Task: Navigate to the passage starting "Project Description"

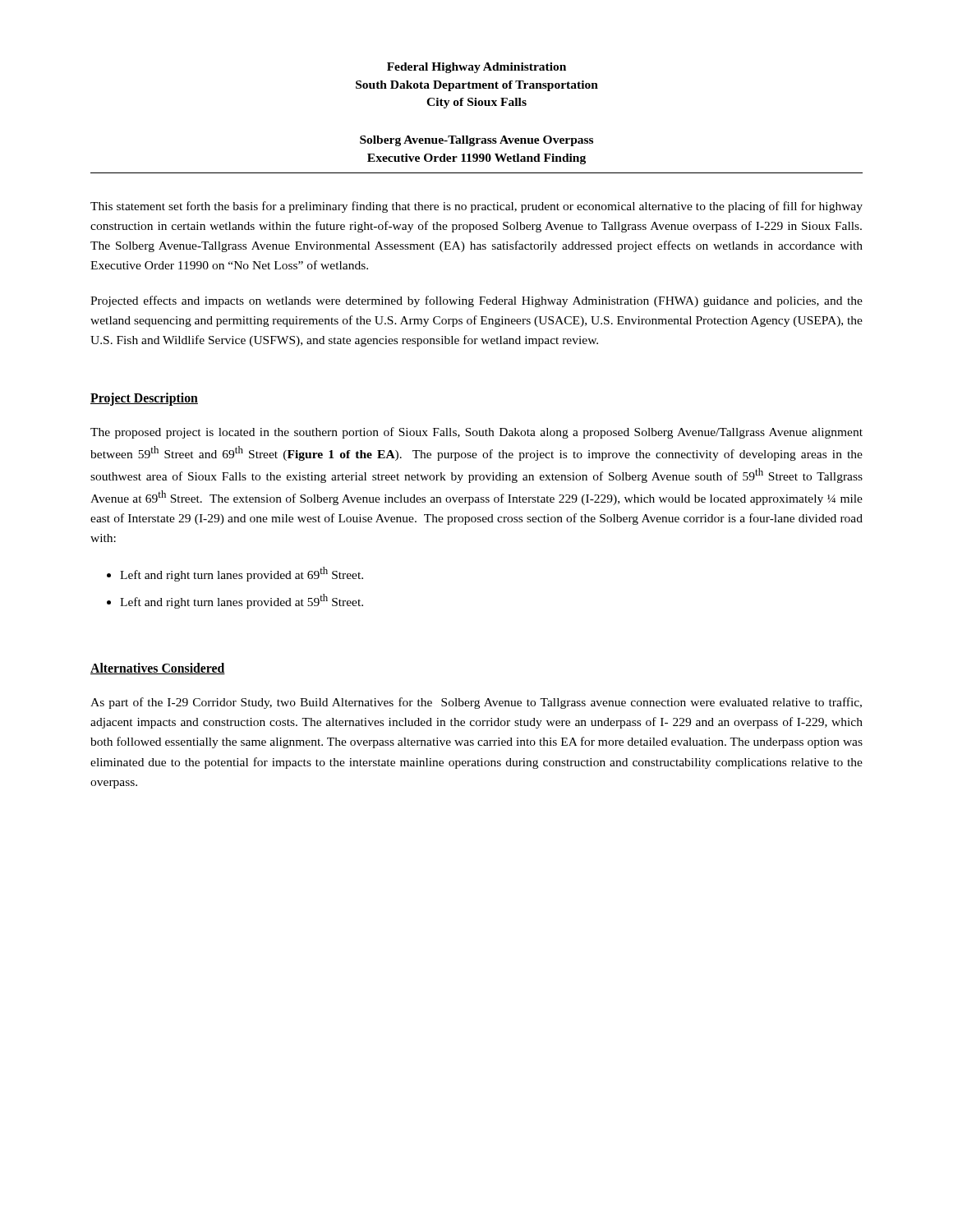Action: (144, 398)
